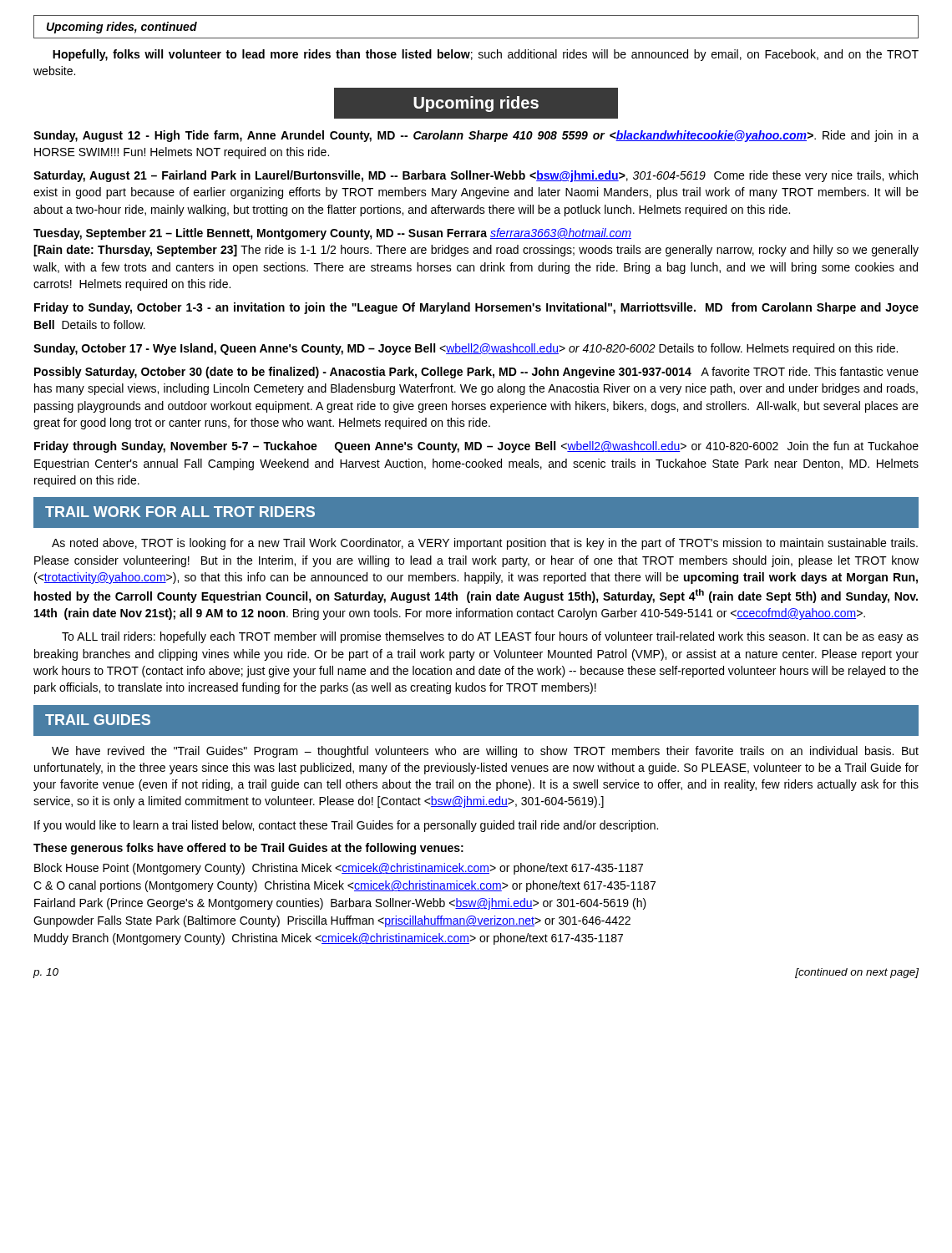
Task: Find the text block with the text "We have revived the "Trail Guides" Program"
Action: coord(476,776)
